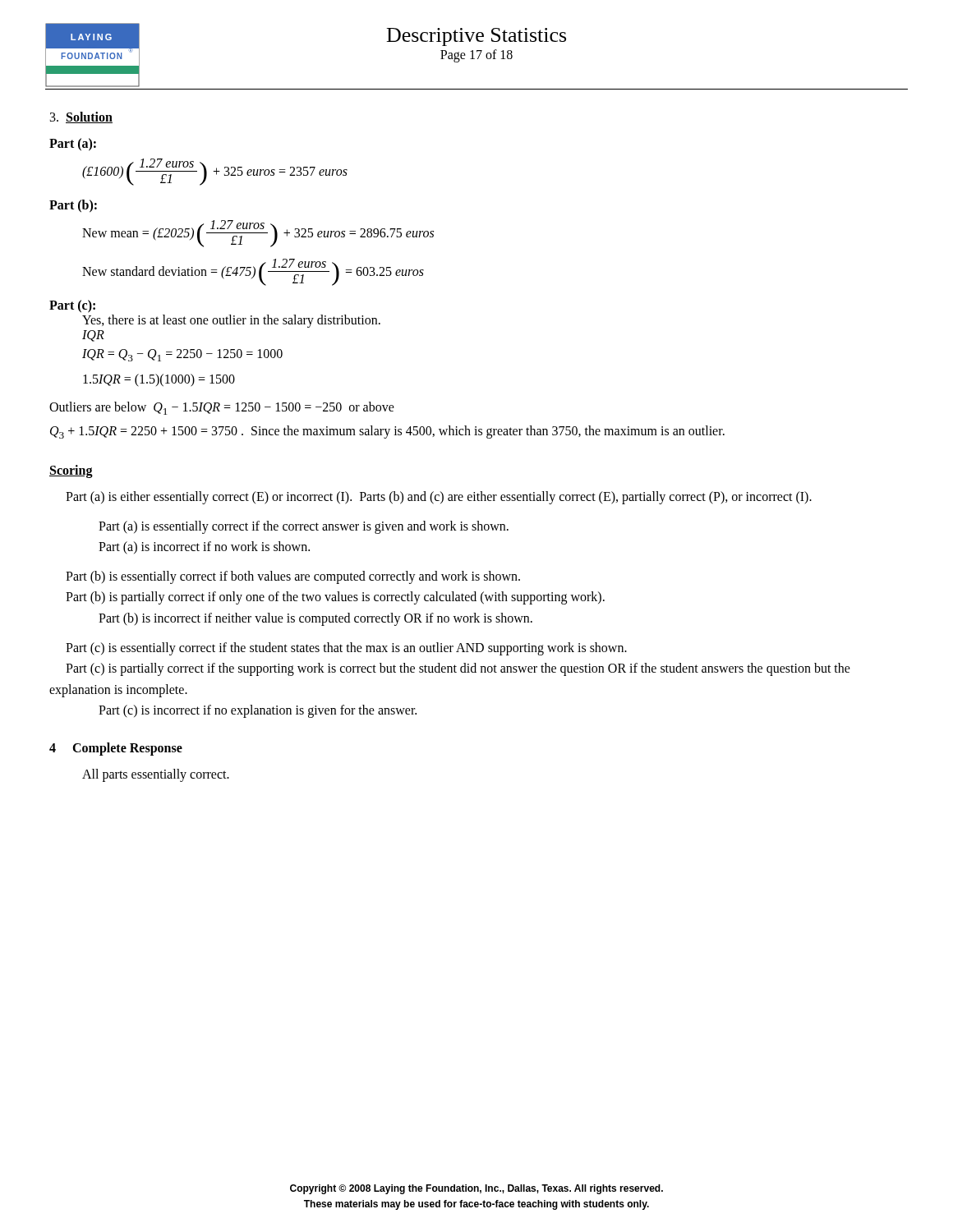
Task: Click on the section header that says "3. Solution"
Action: 81,117
